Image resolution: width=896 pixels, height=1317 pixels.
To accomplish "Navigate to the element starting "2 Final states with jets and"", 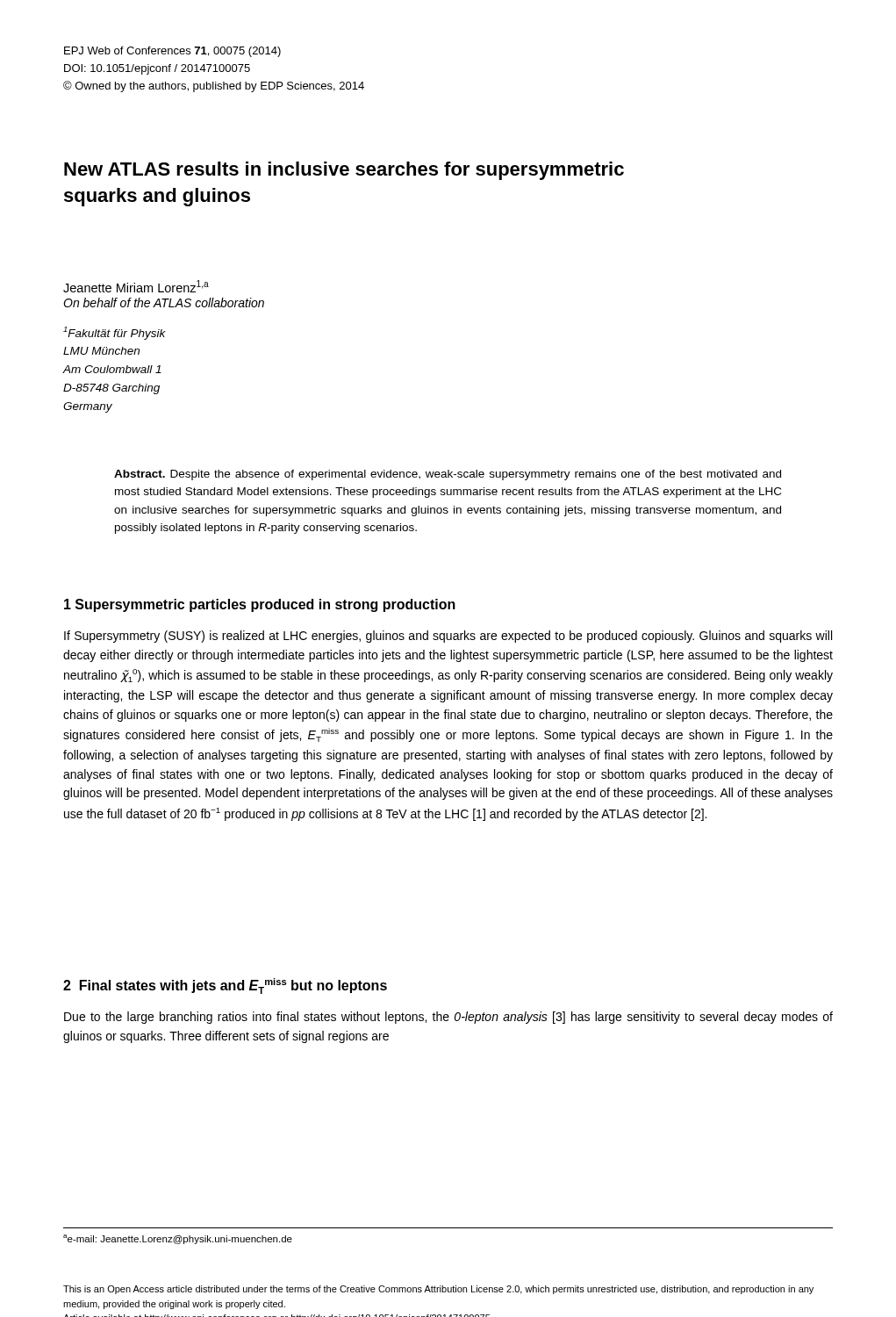I will point(225,986).
